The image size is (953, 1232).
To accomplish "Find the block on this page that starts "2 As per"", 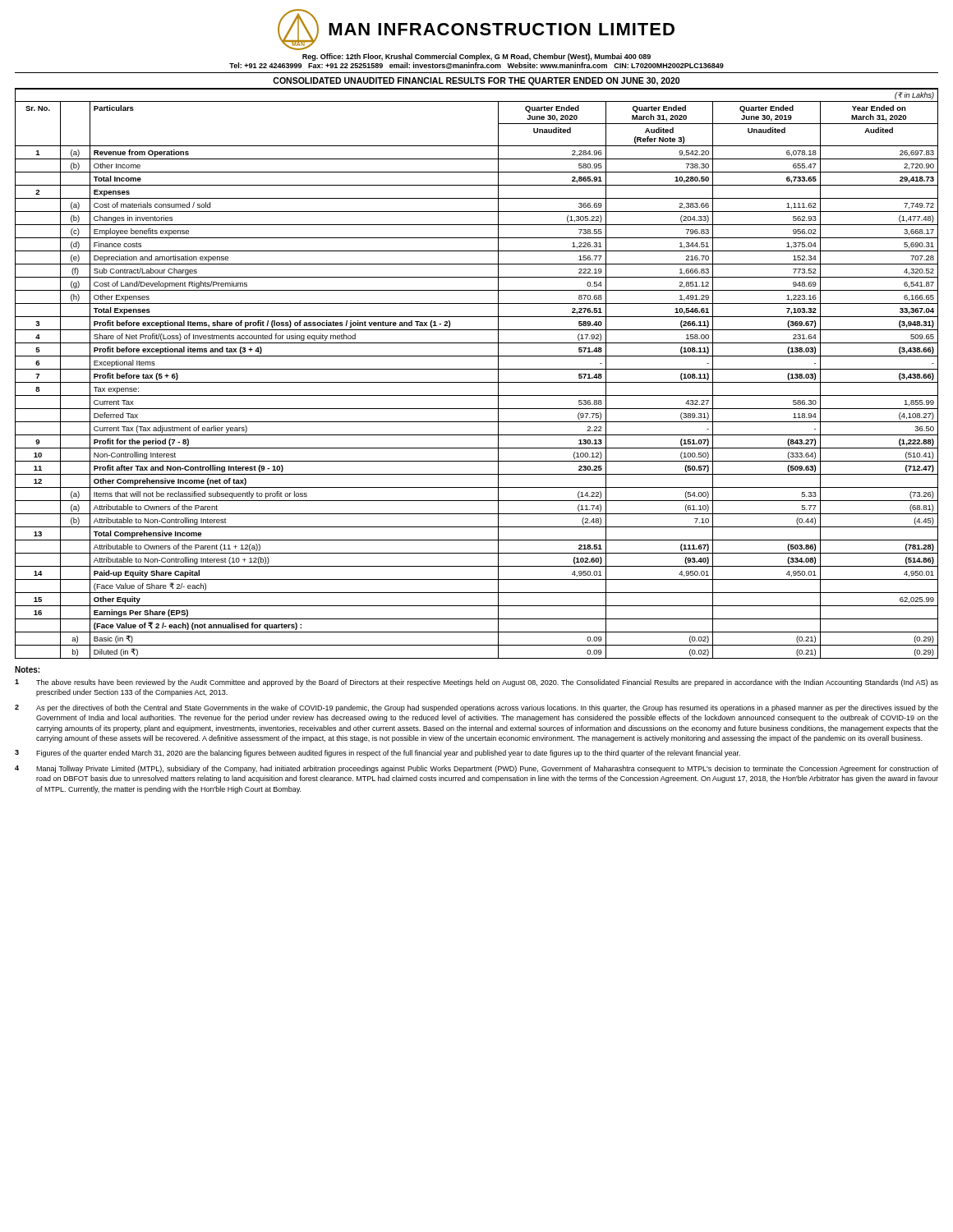I will [x=476, y=723].
